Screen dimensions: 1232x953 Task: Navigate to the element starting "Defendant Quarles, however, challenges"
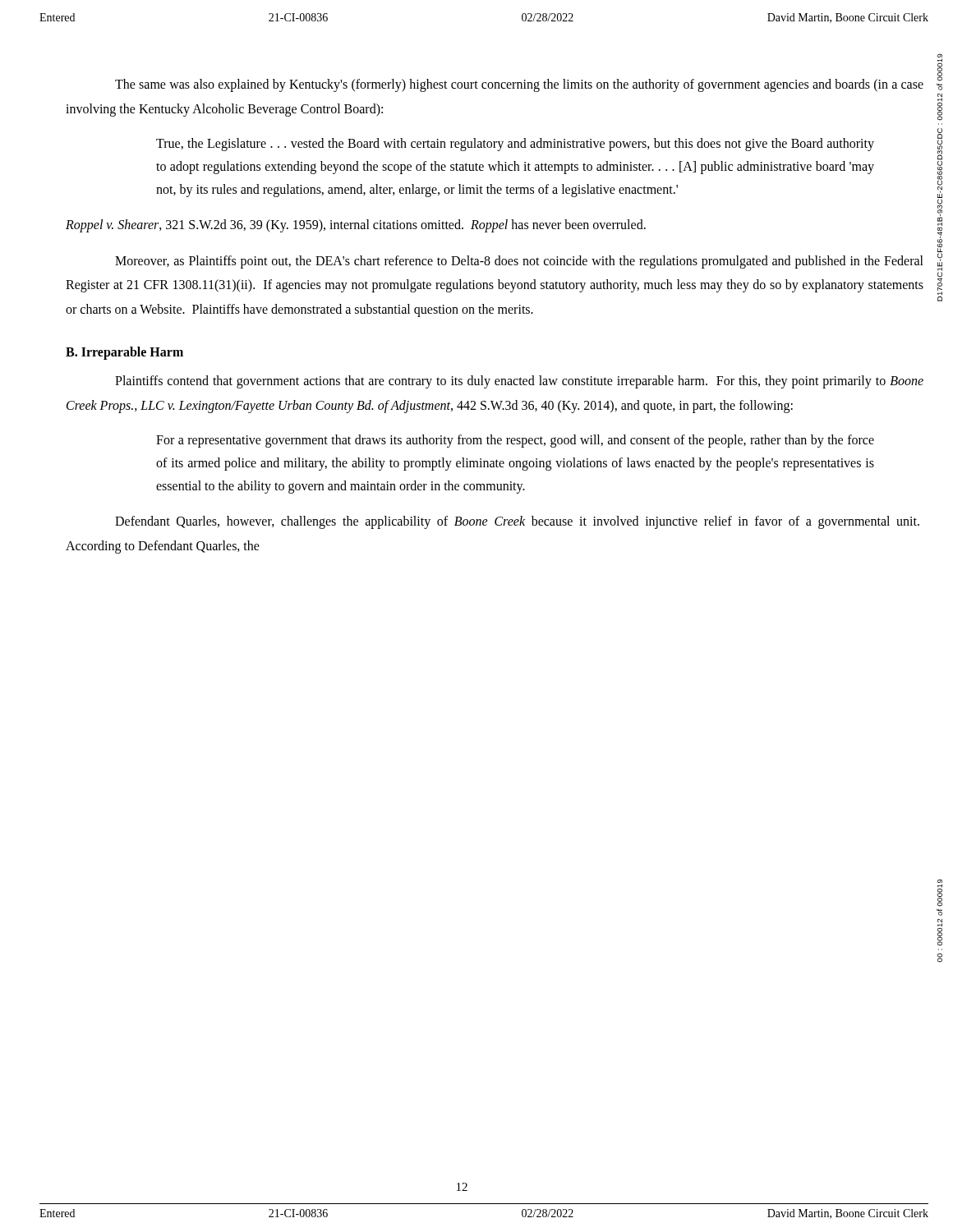495,534
